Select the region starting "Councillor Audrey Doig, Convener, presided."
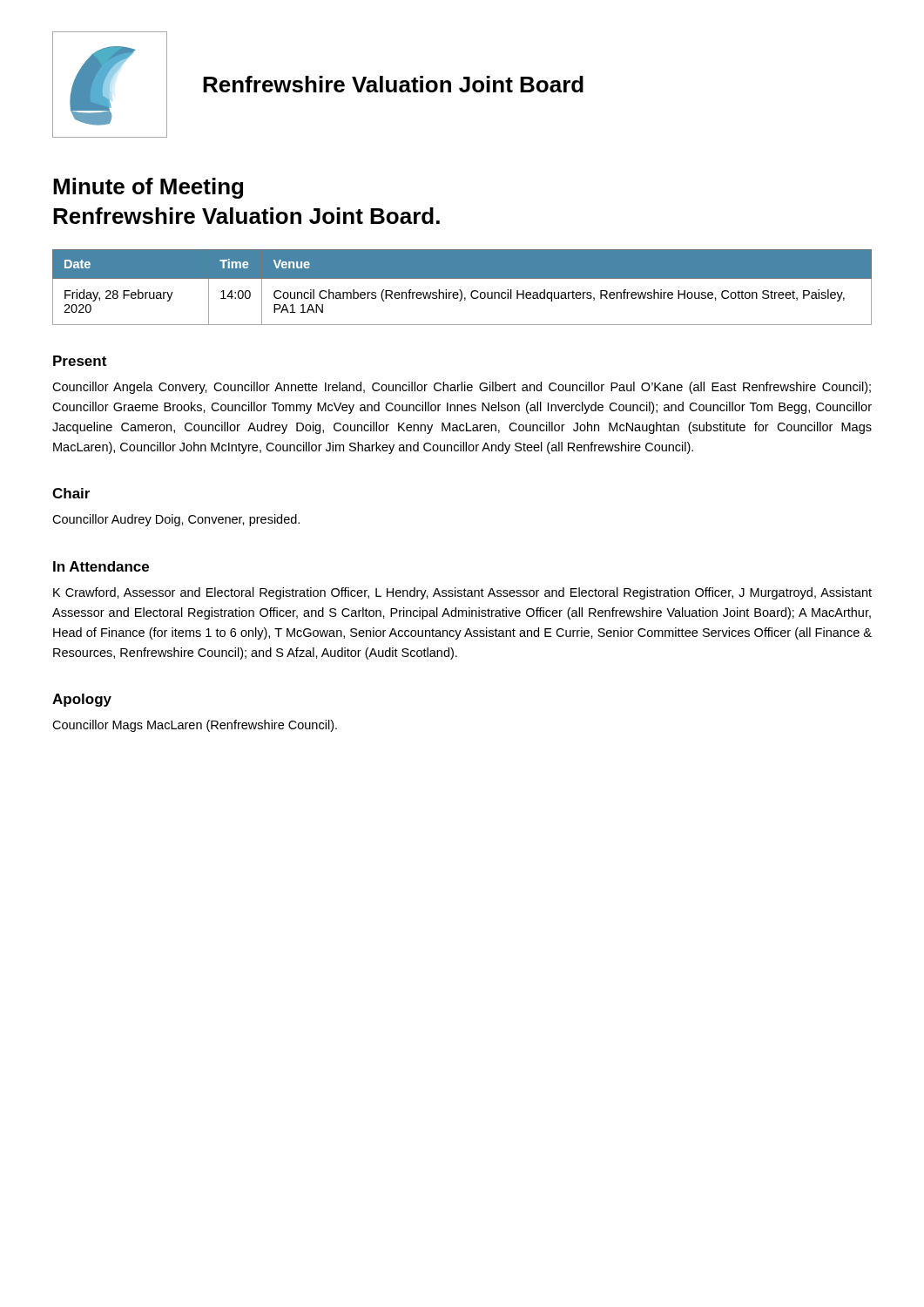 [x=177, y=520]
